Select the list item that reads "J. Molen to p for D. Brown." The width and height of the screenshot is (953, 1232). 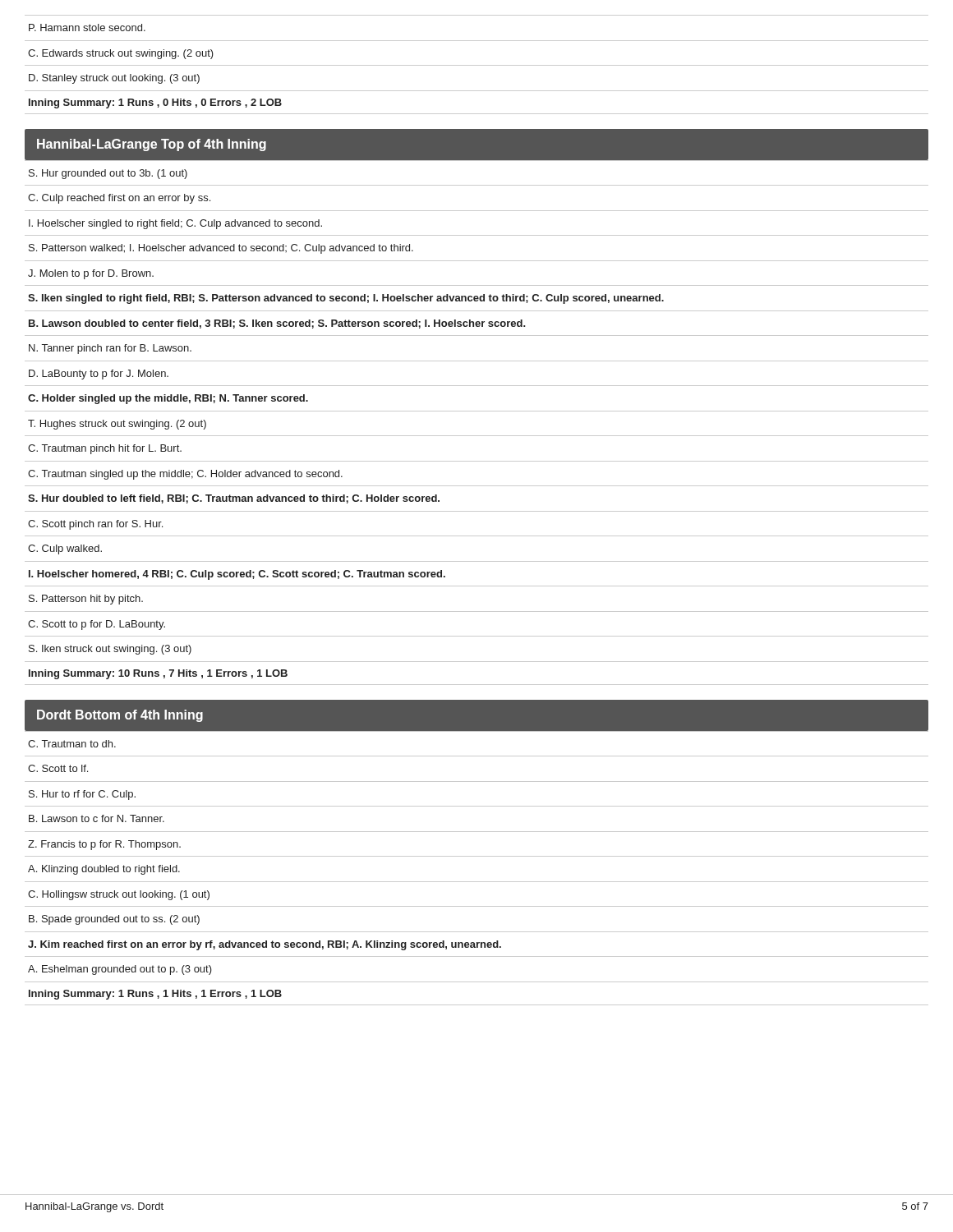[x=91, y=273]
